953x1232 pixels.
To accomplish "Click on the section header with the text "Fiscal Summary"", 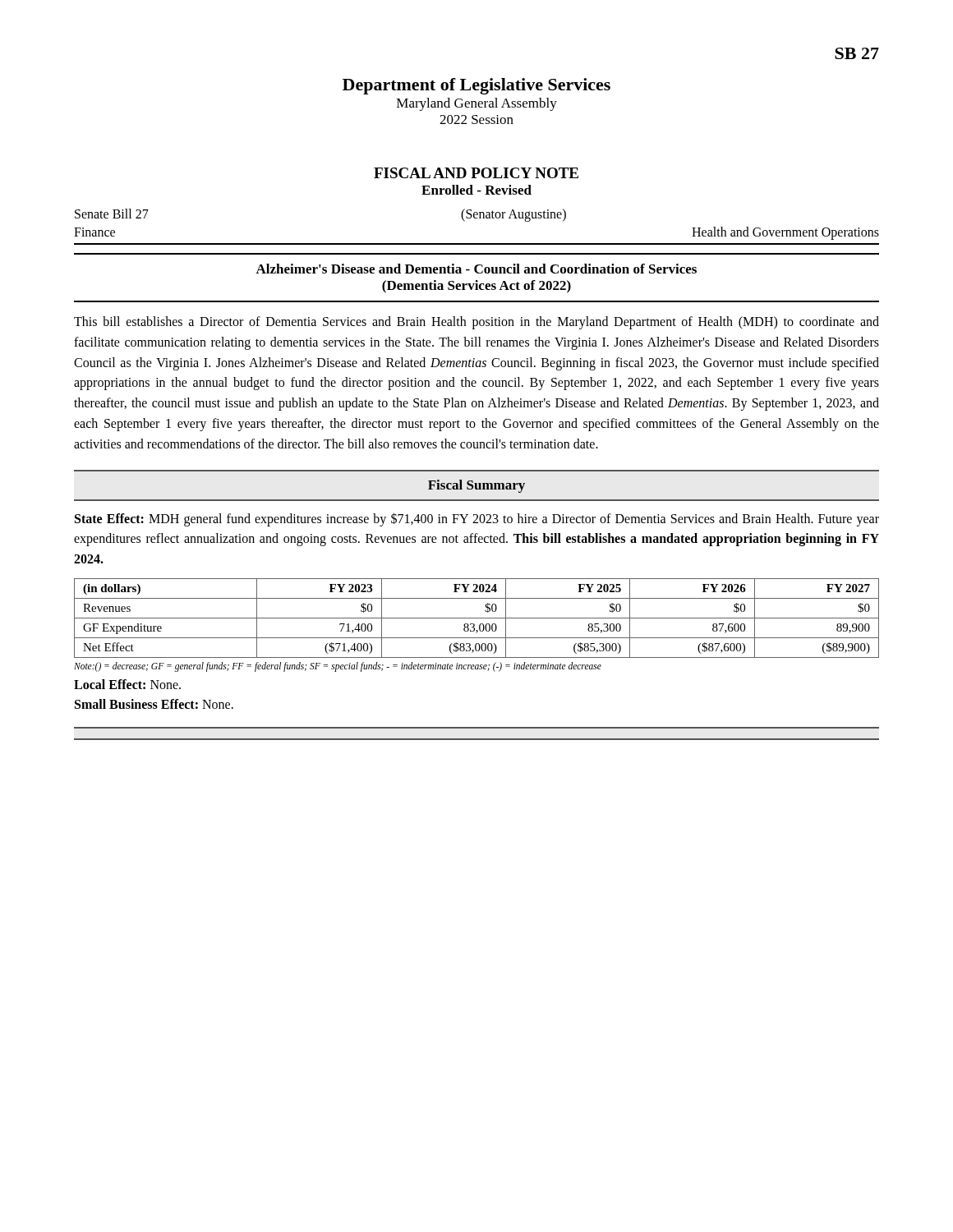I will (x=476, y=485).
